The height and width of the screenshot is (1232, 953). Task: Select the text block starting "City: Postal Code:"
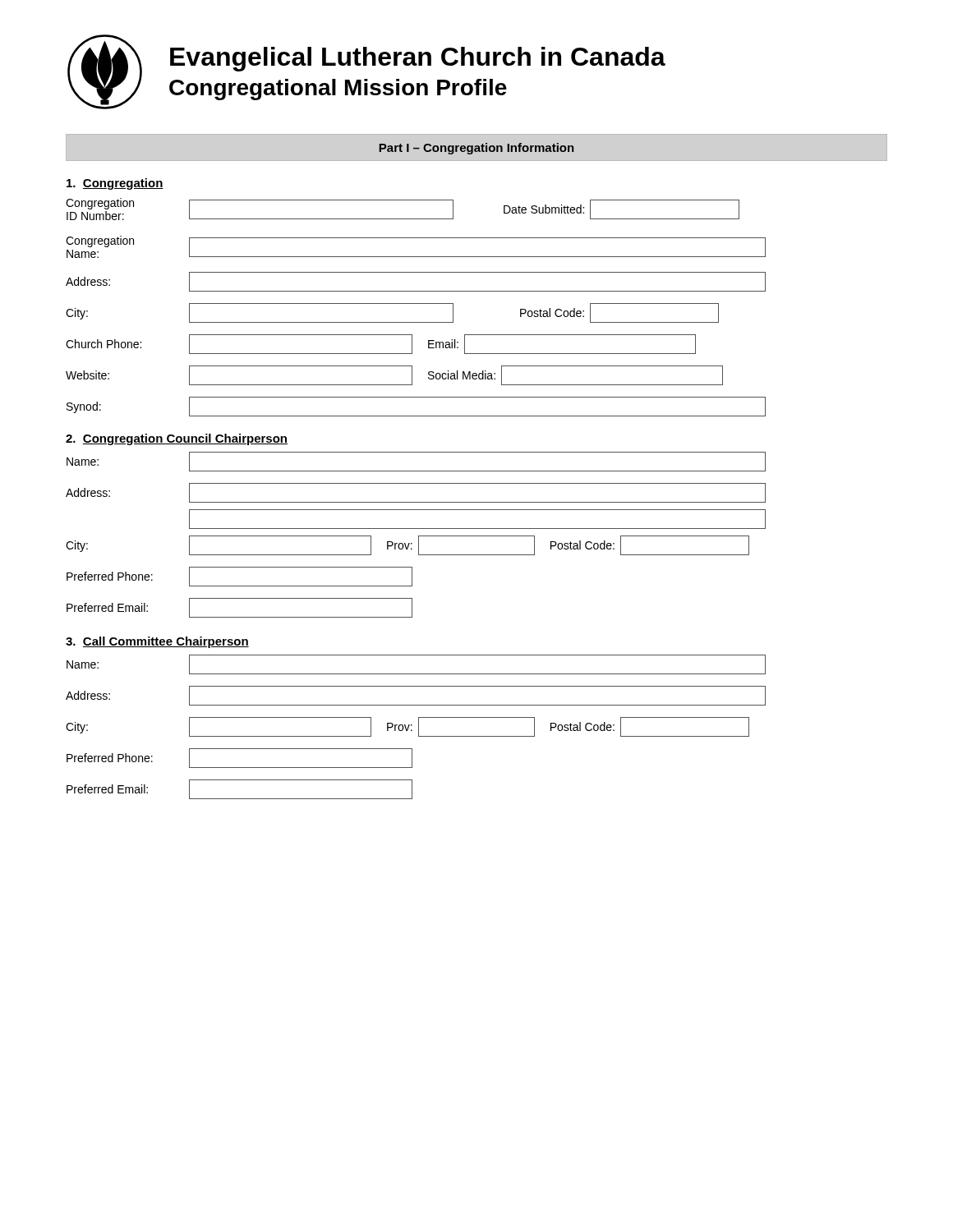tap(392, 313)
